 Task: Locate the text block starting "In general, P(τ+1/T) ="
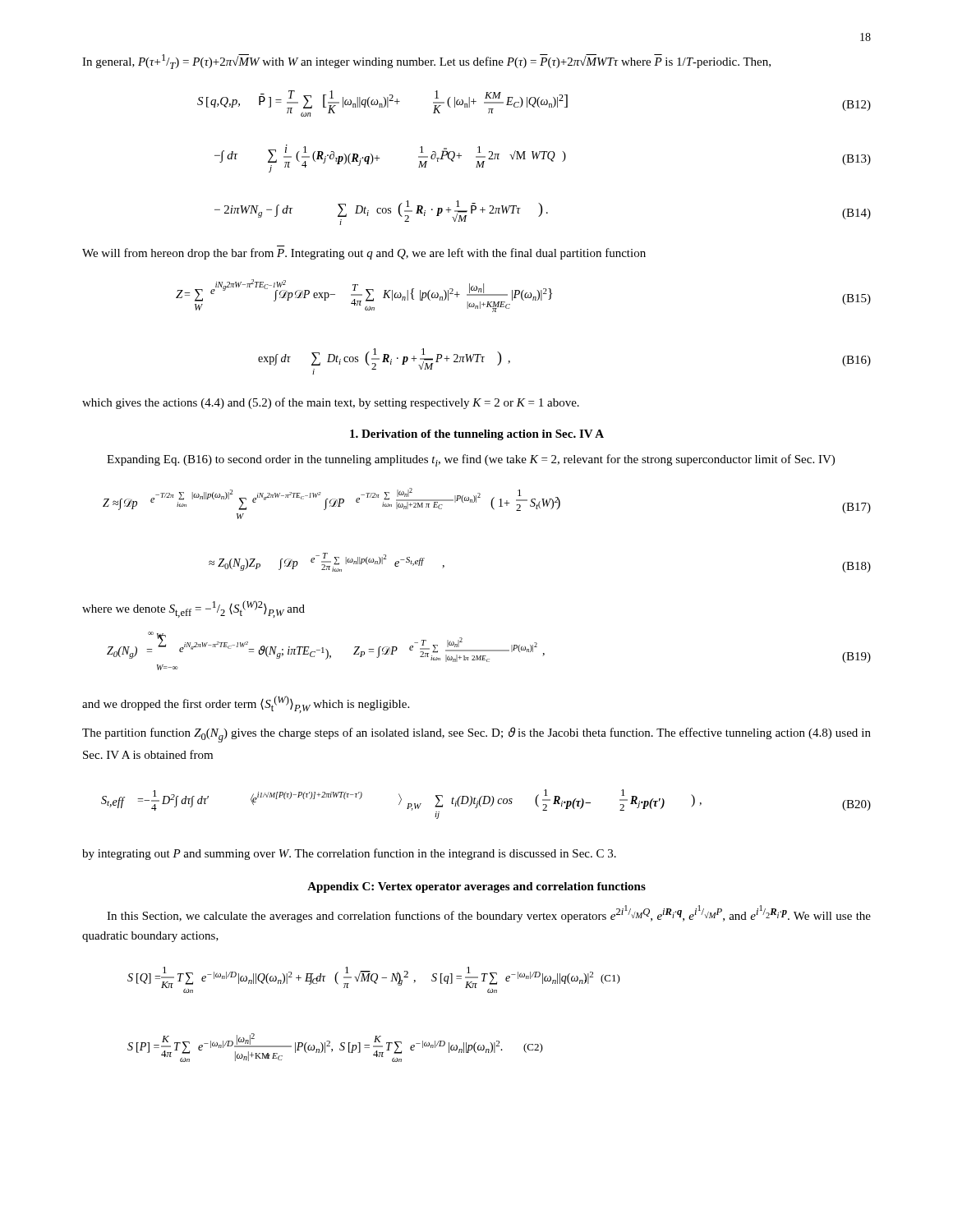[427, 62]
